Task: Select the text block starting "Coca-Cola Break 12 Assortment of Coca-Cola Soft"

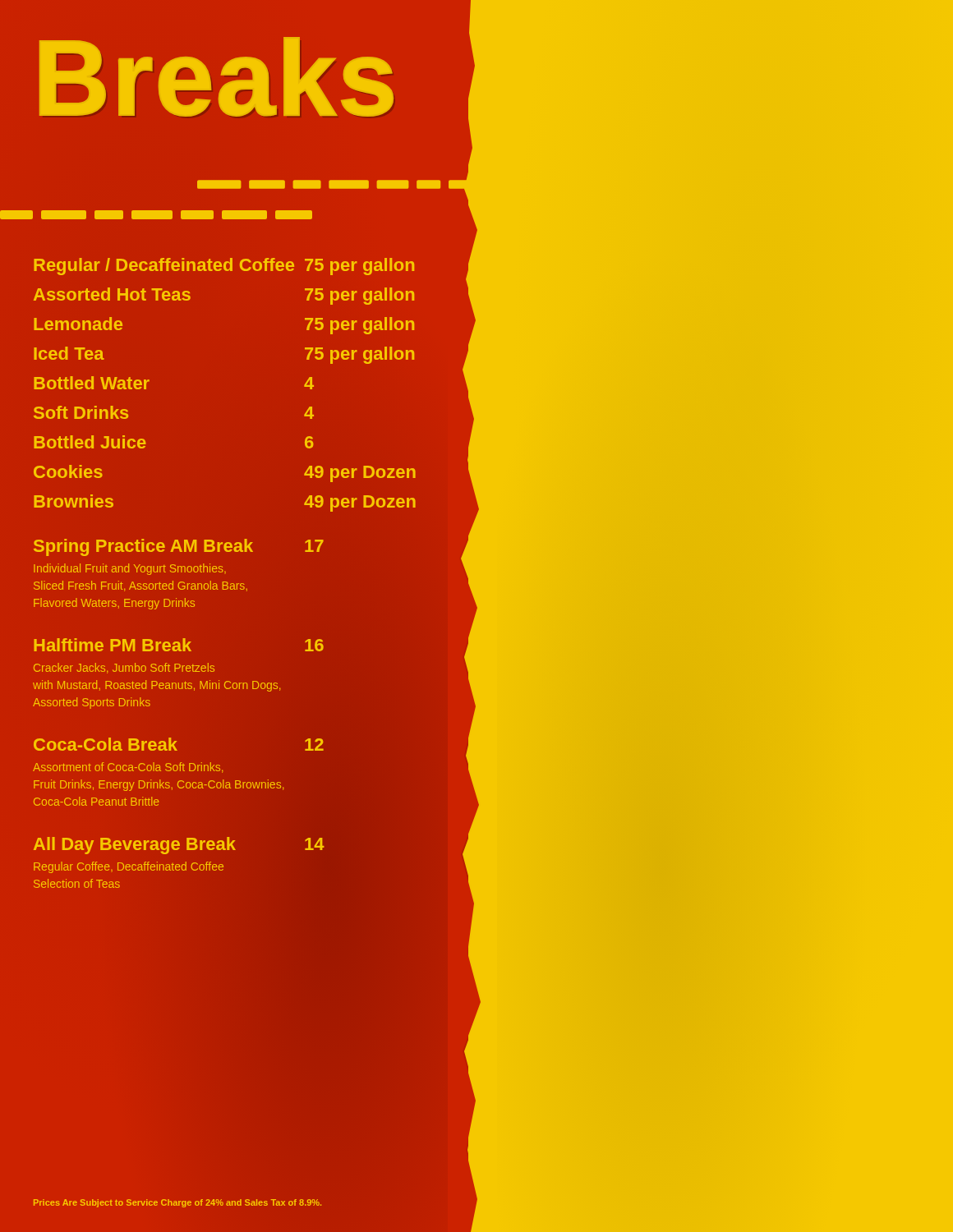Action: [x=238, y=772]
